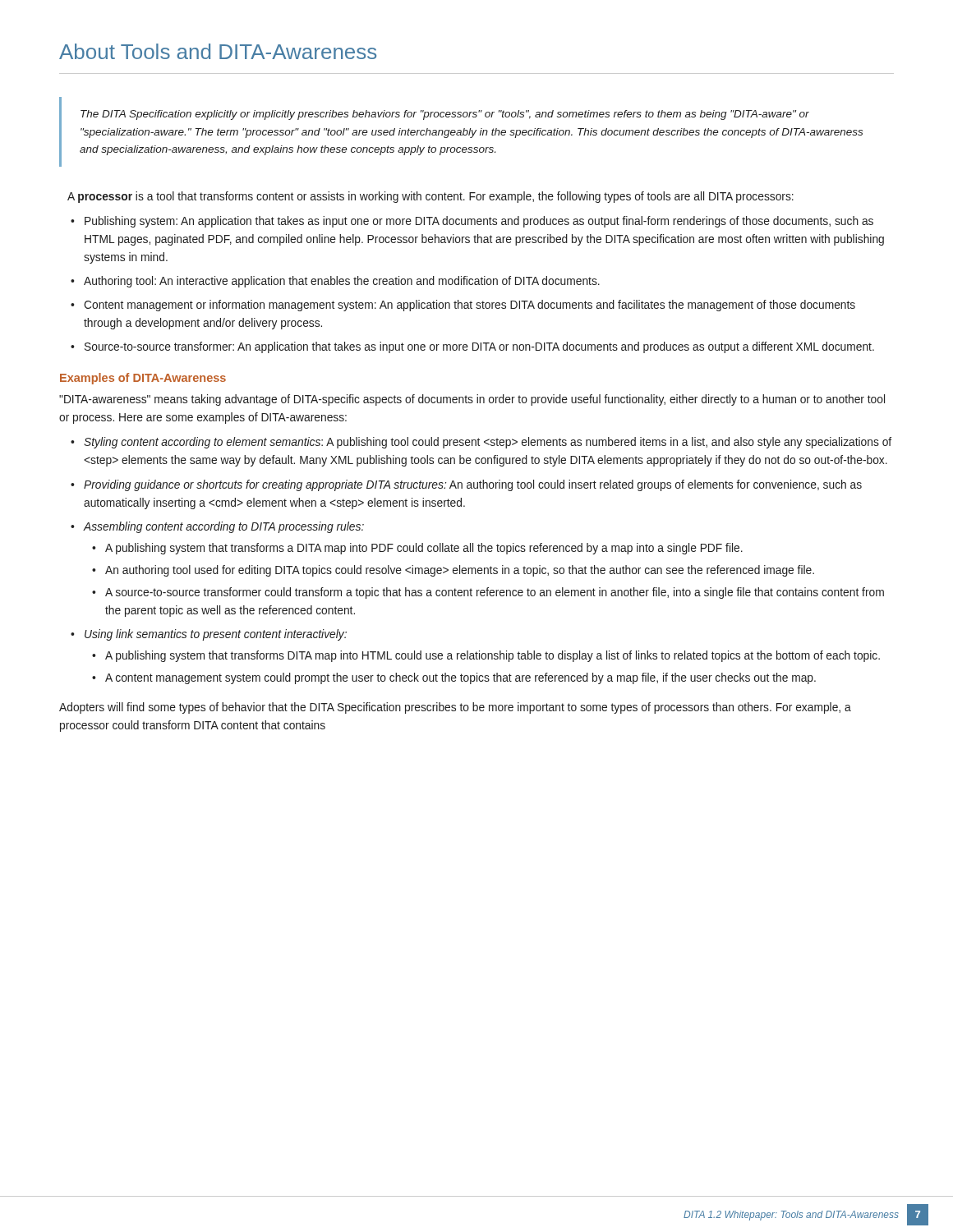Find the block starting "• Source-to-source transformer:"
953x1232 pixels.
click(473, 348)
